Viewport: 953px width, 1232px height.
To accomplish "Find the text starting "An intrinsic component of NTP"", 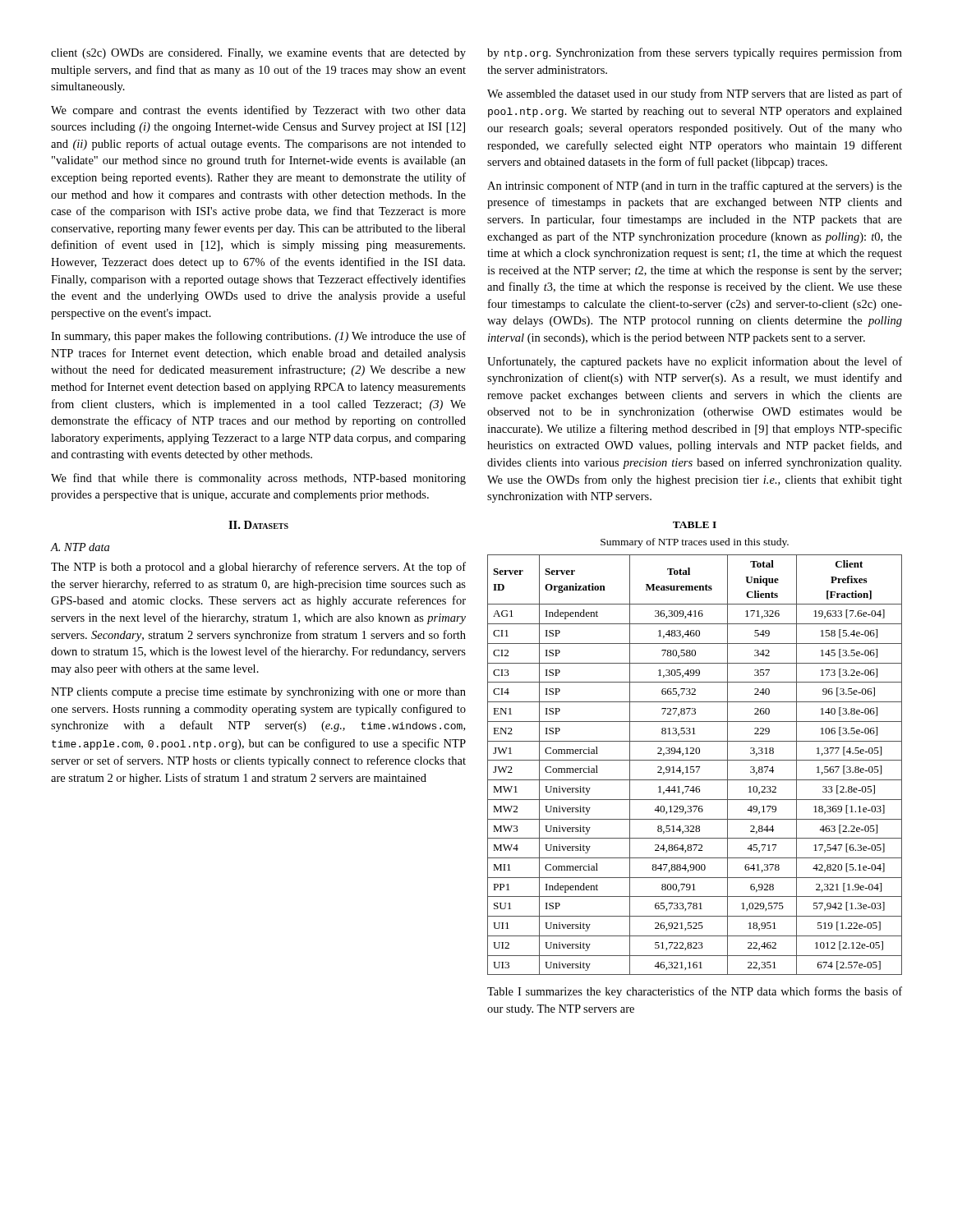I will (695, 262).
